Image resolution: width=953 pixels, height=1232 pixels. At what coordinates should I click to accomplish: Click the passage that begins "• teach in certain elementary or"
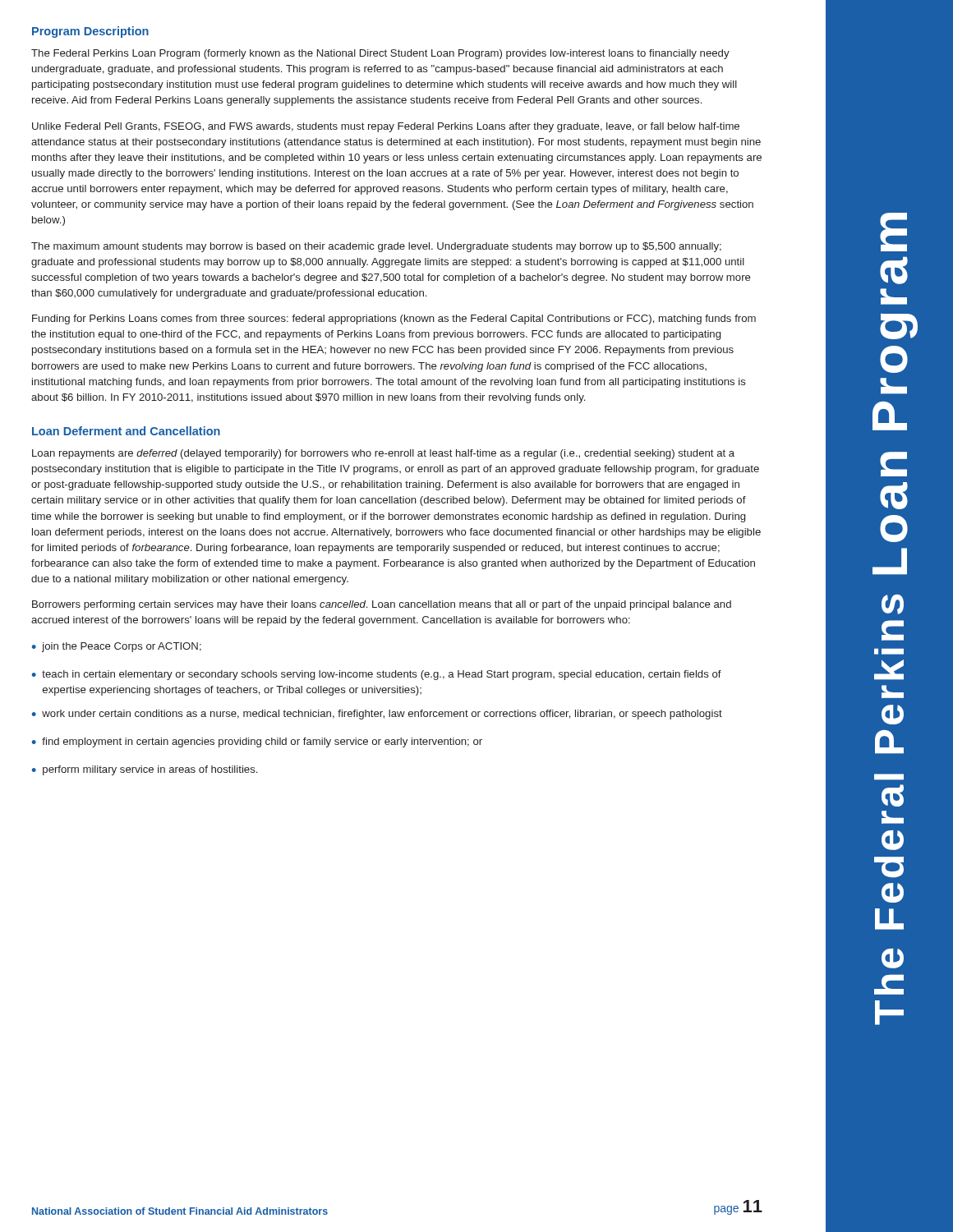(x=397, y=681)
